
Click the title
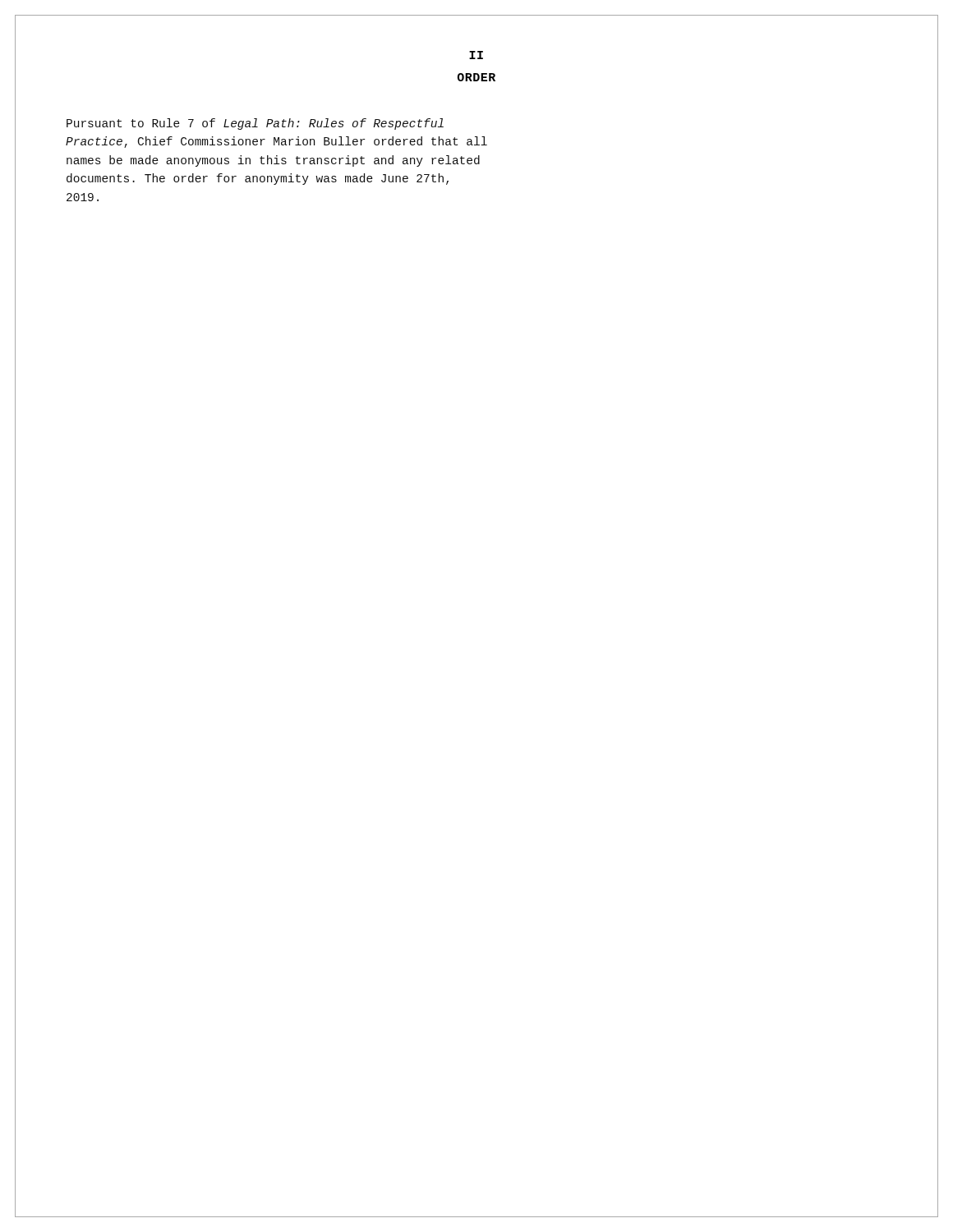476,56
